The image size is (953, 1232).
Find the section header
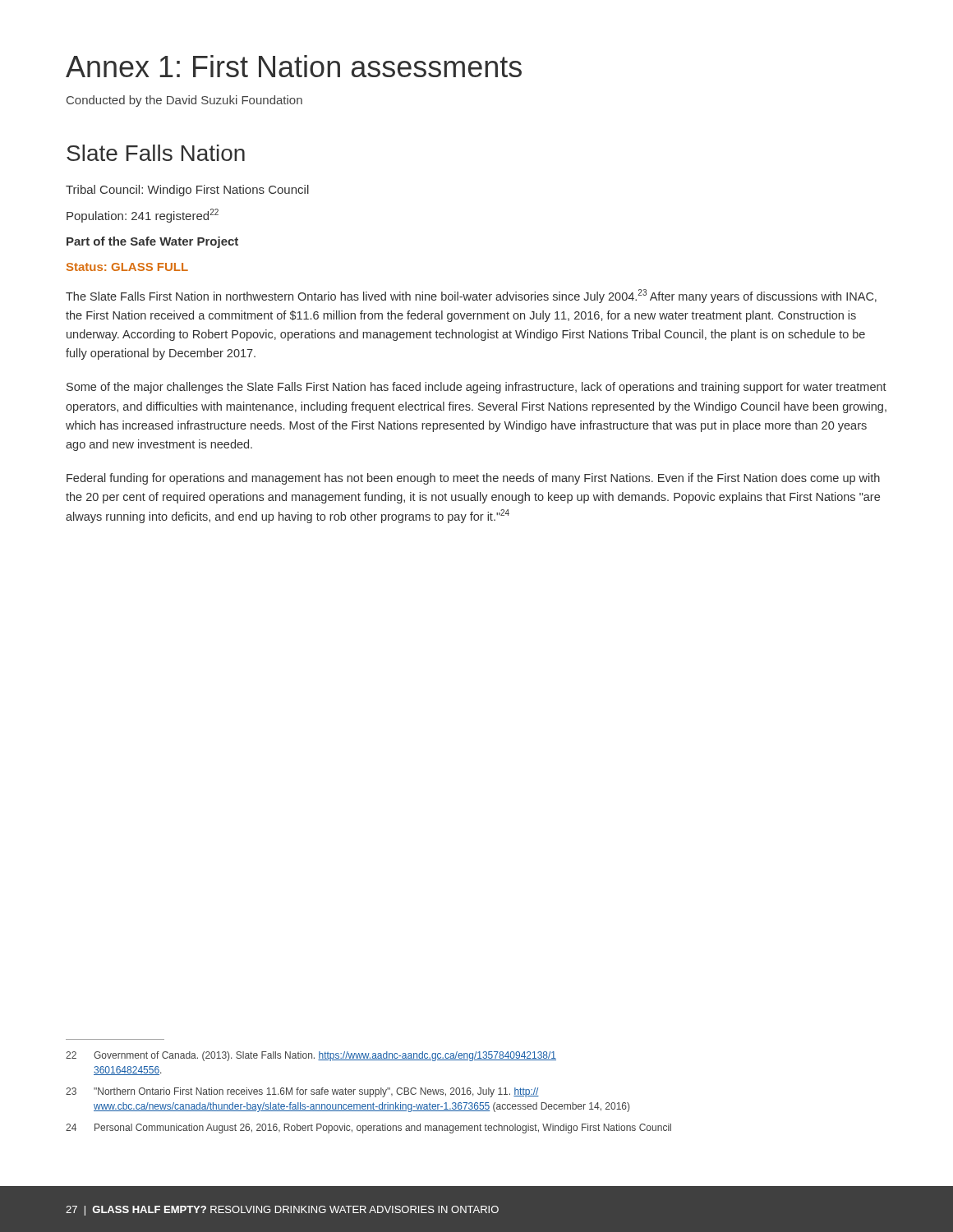coord(476,154)
